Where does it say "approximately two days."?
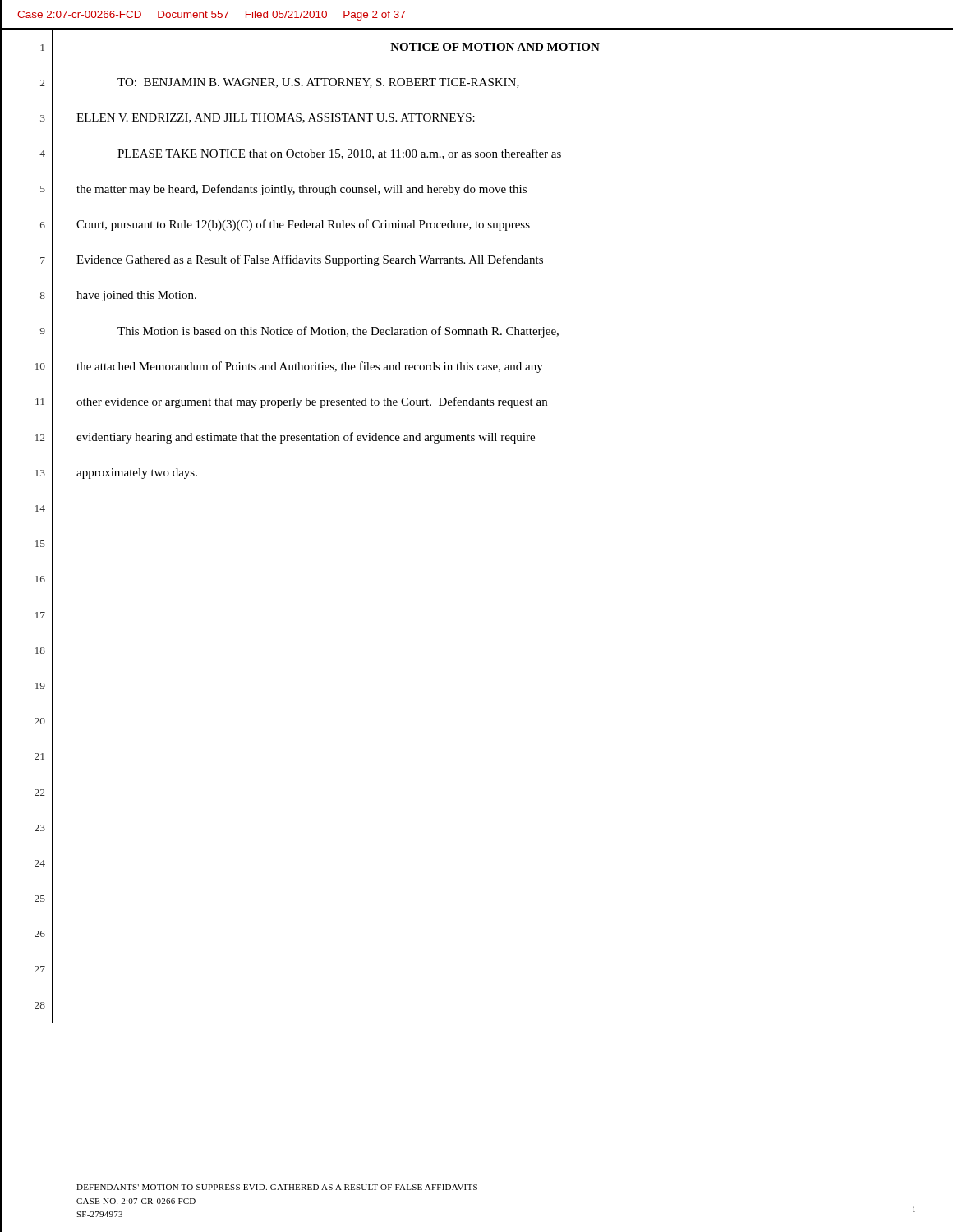Screen dimensions: 1232x953 (x=137, y=473)
